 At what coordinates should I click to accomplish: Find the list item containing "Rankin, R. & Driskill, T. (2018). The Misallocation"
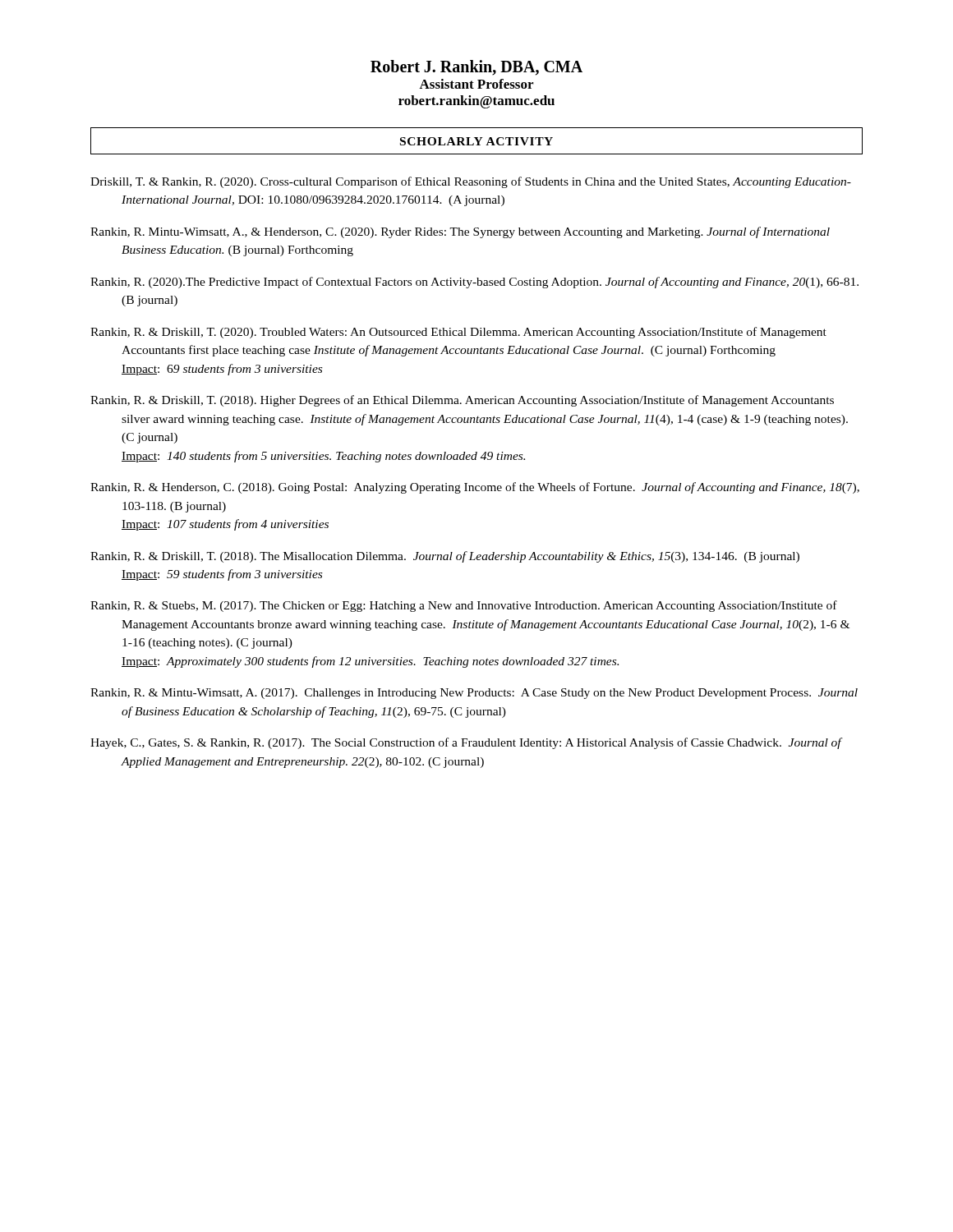coord(445,564)
